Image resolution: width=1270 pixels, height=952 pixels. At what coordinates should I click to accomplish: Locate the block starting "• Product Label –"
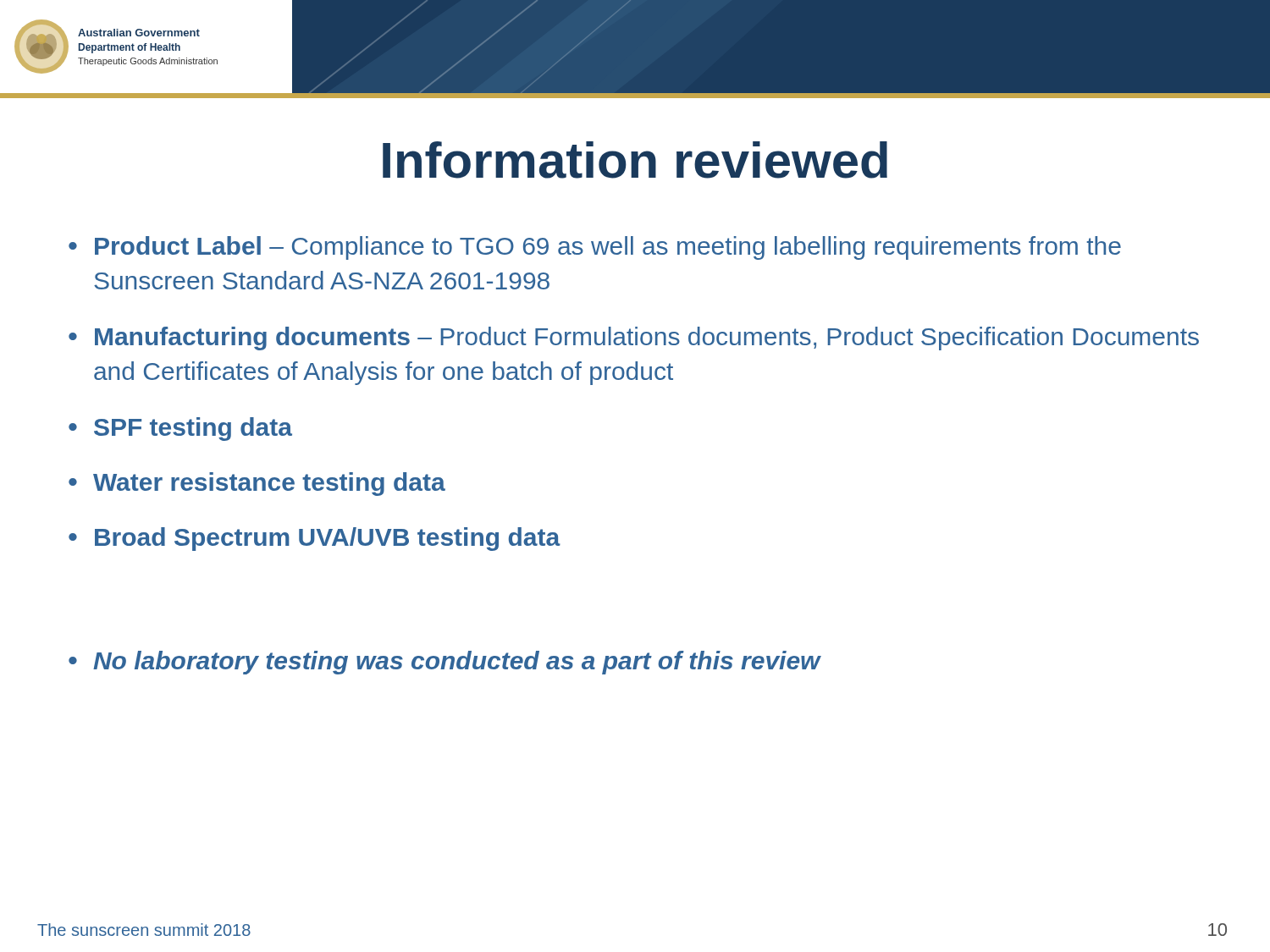click(x=635, y=264)
